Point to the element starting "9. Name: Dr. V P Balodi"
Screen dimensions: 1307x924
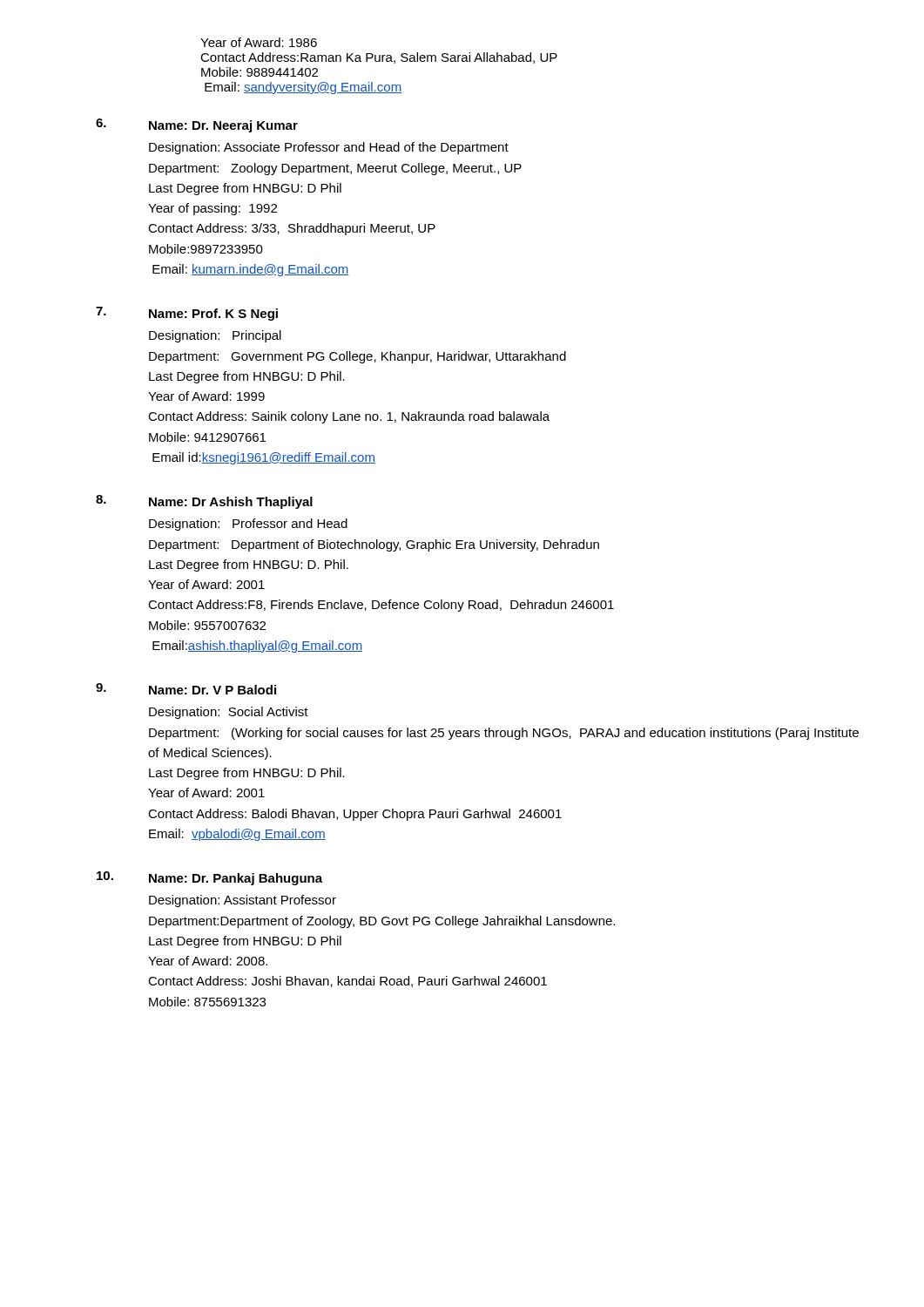pos(186,689)
